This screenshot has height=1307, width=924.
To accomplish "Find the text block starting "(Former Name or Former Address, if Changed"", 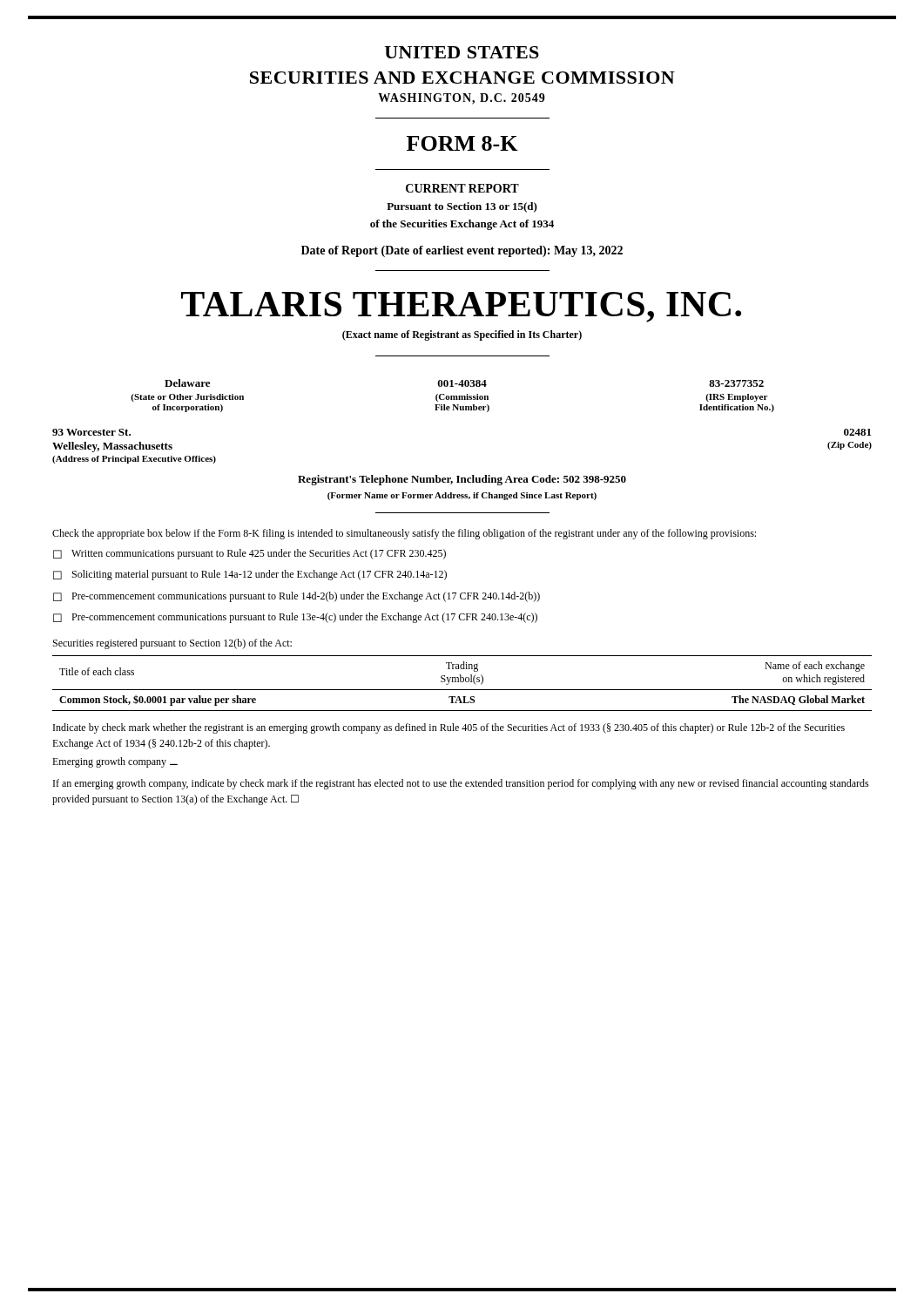I will (x=462, y=495).
